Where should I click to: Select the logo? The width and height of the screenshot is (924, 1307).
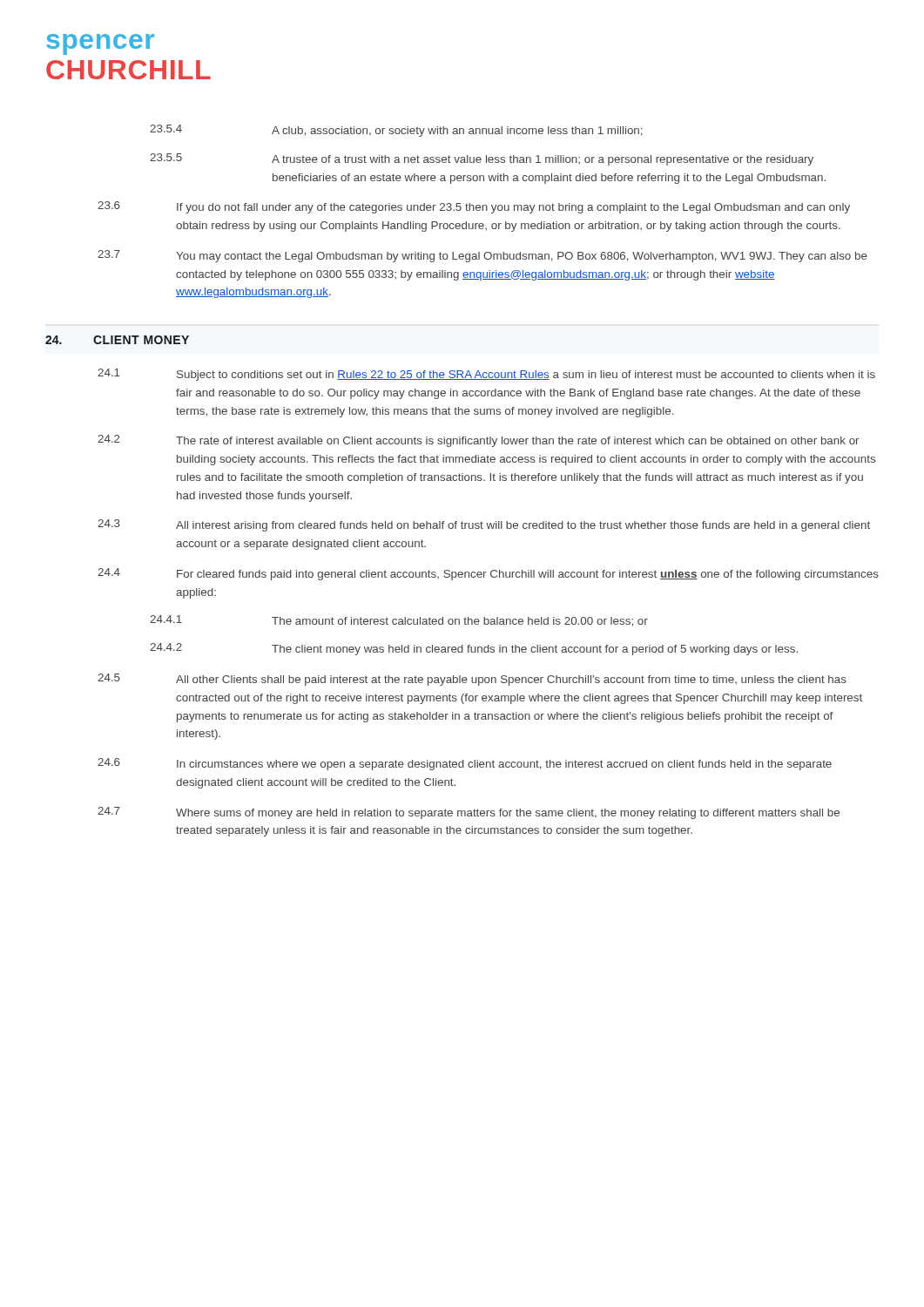[129, 55]
